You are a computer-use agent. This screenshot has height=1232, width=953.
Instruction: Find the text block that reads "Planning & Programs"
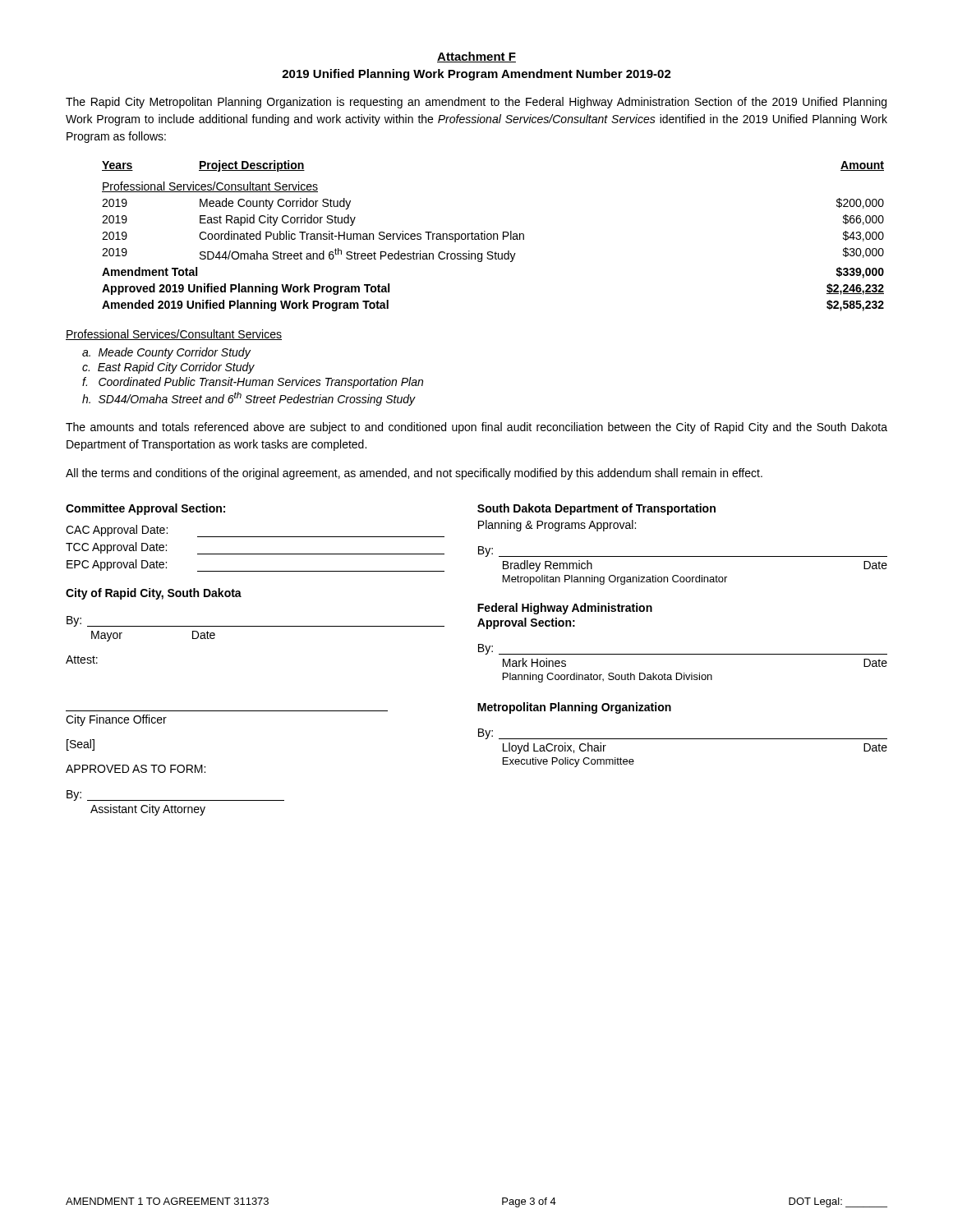pyautogui.click(x=557, y=525)
